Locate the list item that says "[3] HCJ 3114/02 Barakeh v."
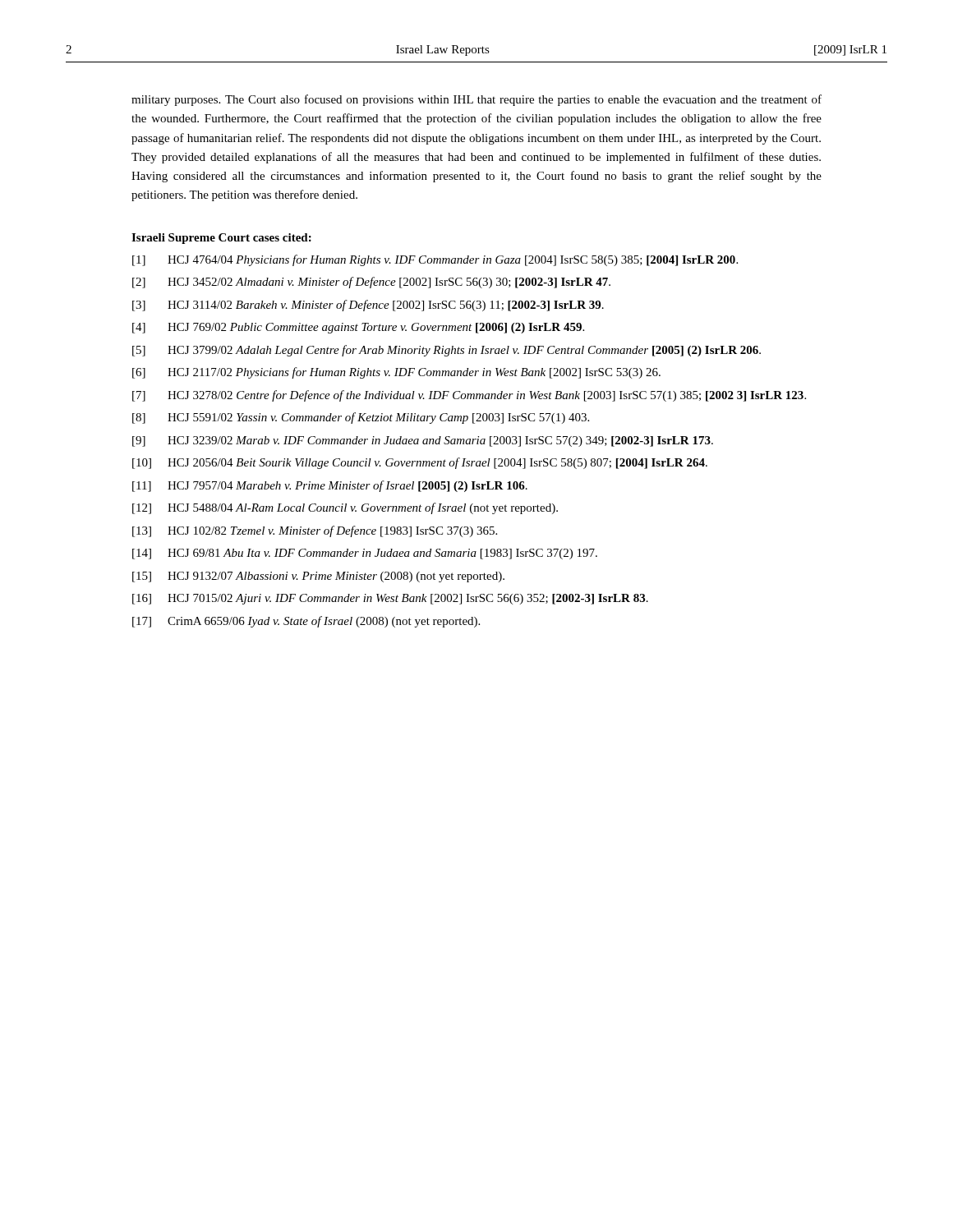 [x=476, y=305]
